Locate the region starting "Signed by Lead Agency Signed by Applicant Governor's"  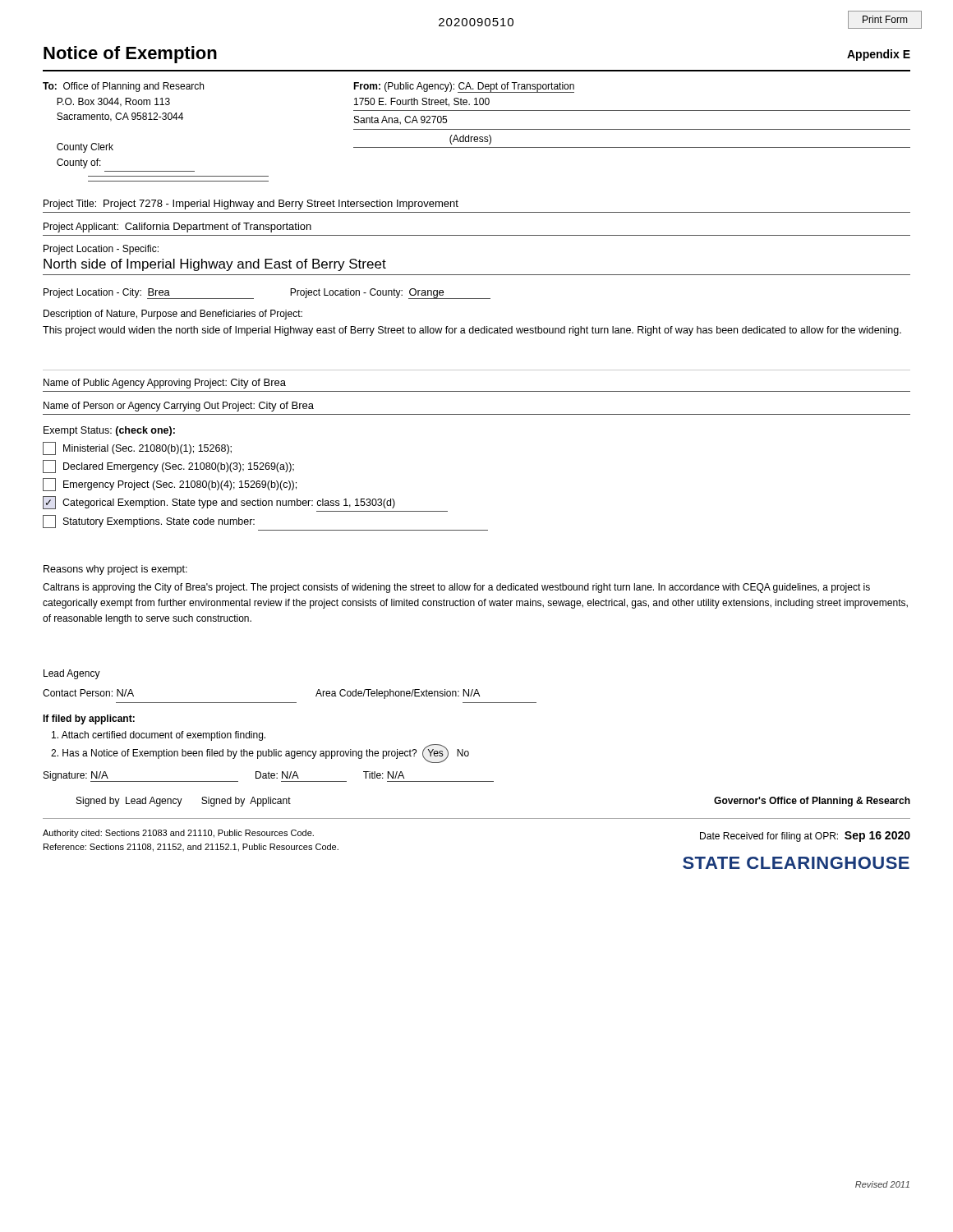pos(131,801)
